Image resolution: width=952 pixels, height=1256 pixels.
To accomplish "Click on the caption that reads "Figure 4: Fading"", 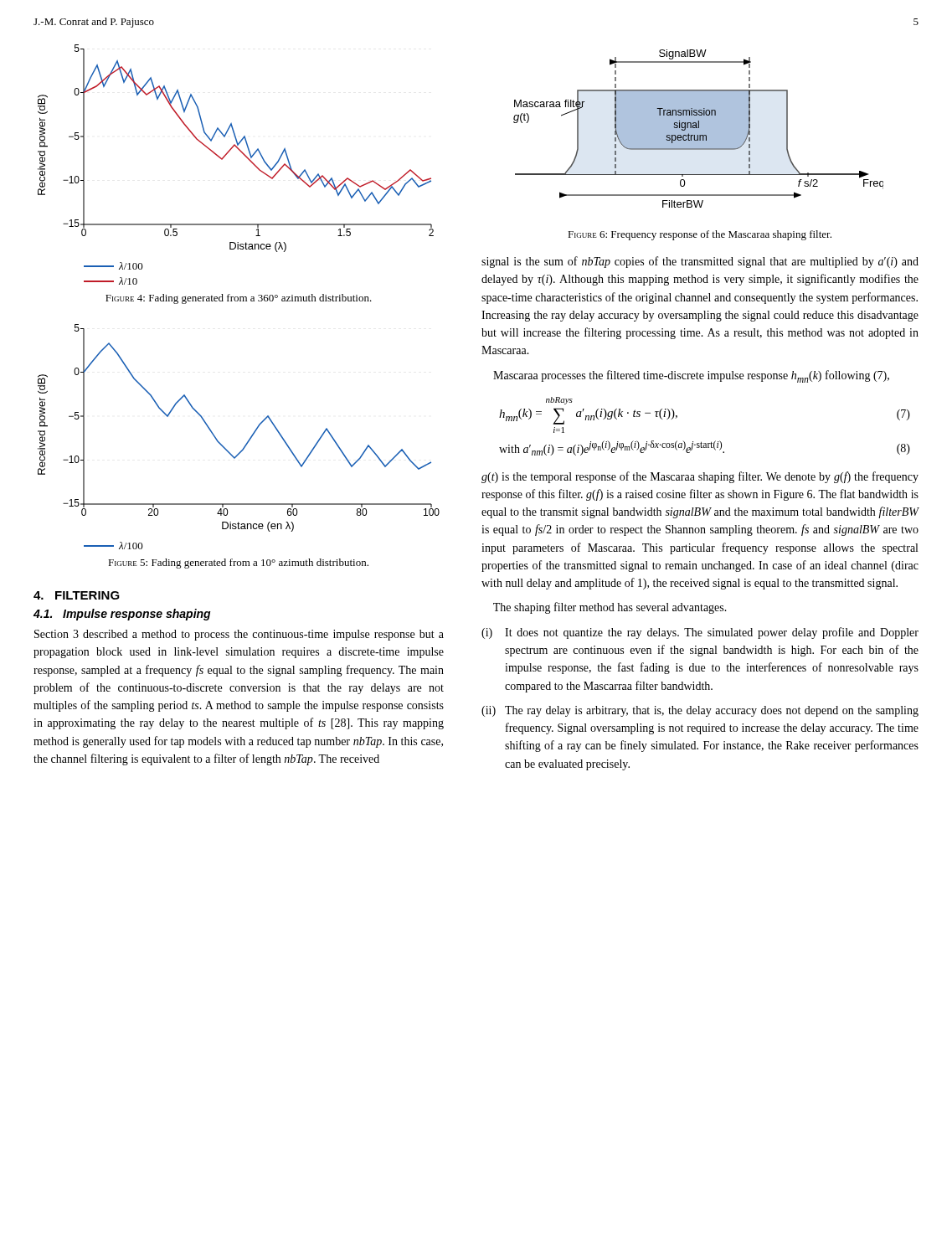I will (x=239, y=298).
